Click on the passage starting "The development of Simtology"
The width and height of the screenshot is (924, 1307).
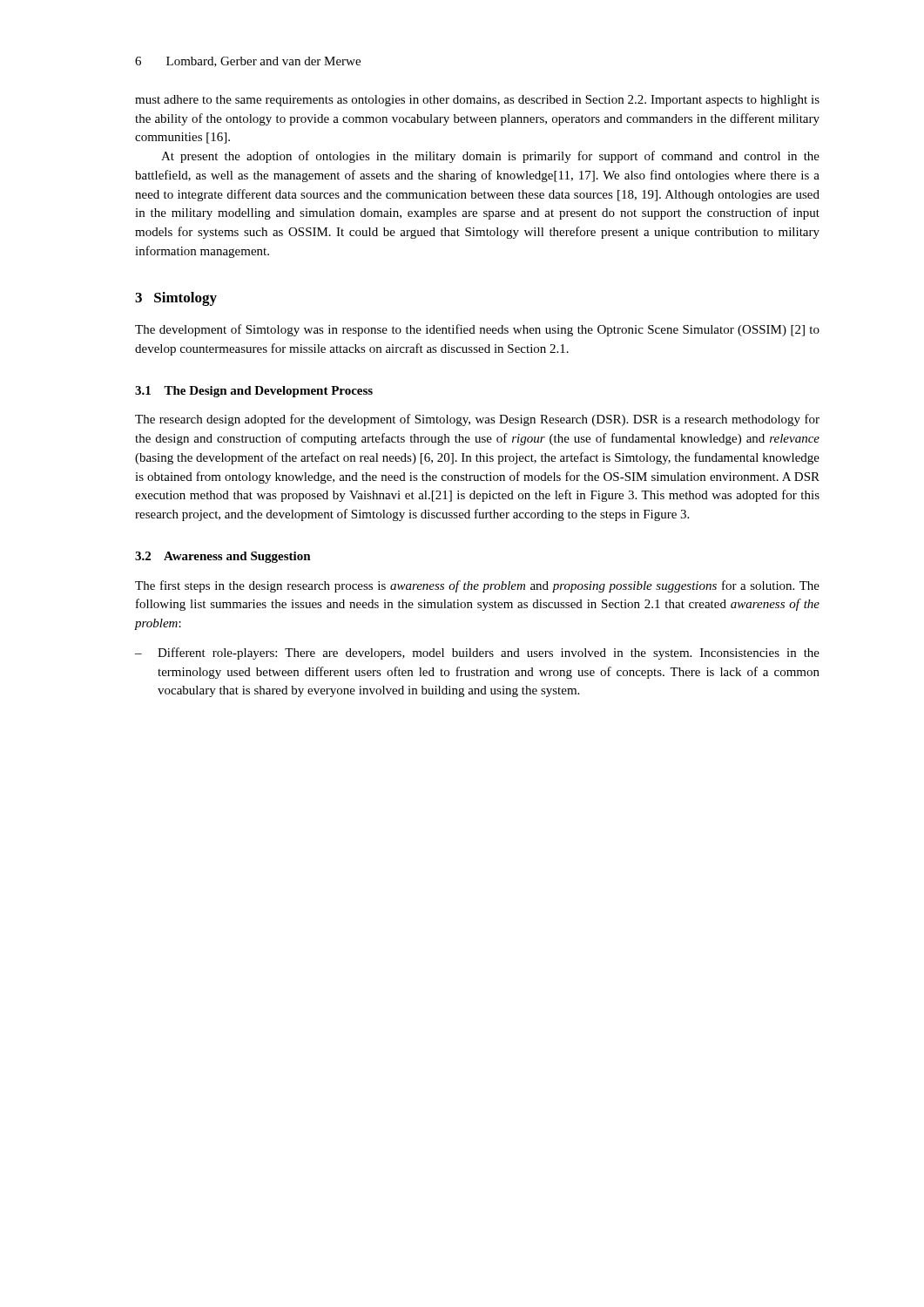click(x=477, y=340)
